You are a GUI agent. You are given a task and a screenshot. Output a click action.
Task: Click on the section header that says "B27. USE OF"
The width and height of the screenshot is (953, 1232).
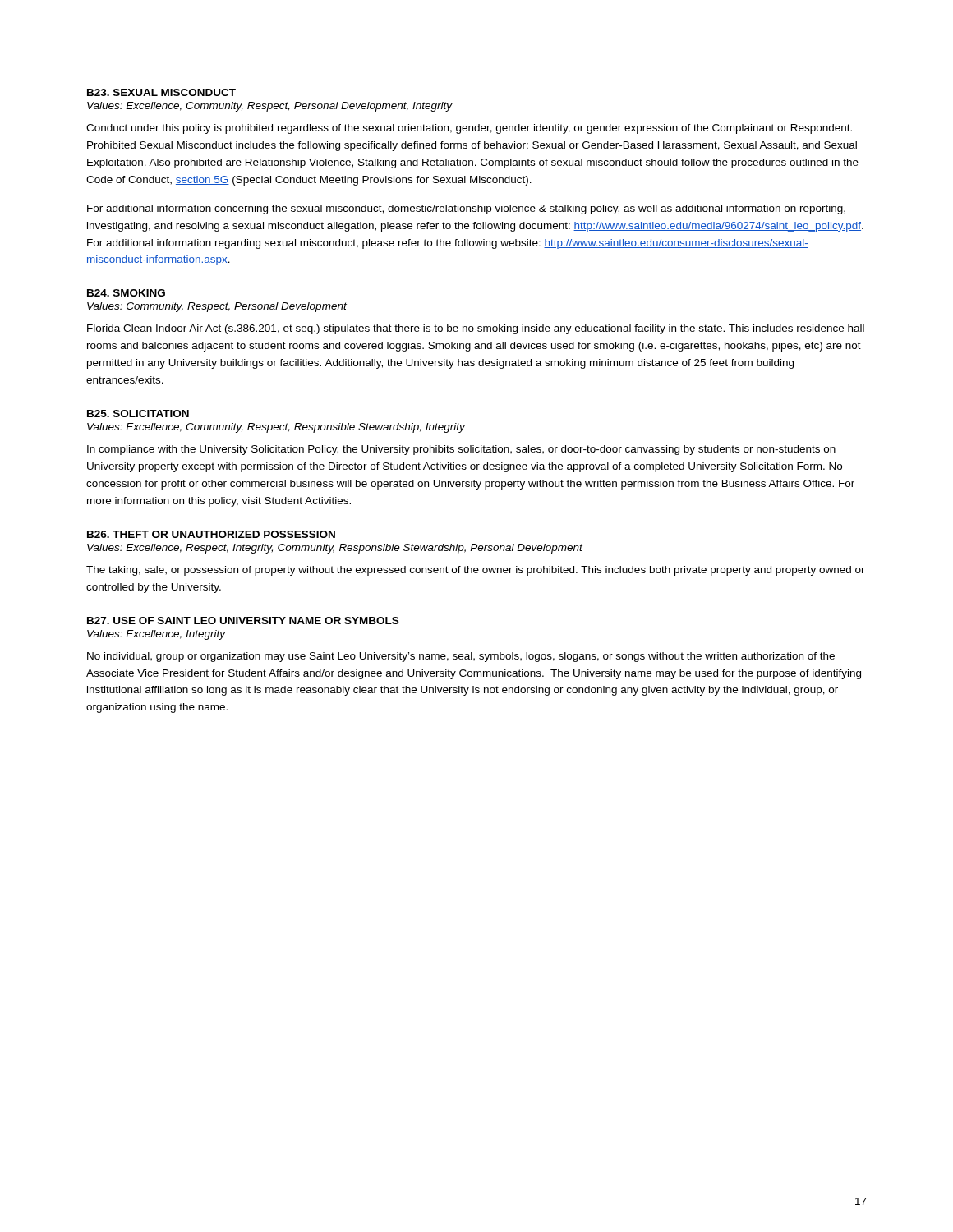pyautogui.click(x=243, y=620)
